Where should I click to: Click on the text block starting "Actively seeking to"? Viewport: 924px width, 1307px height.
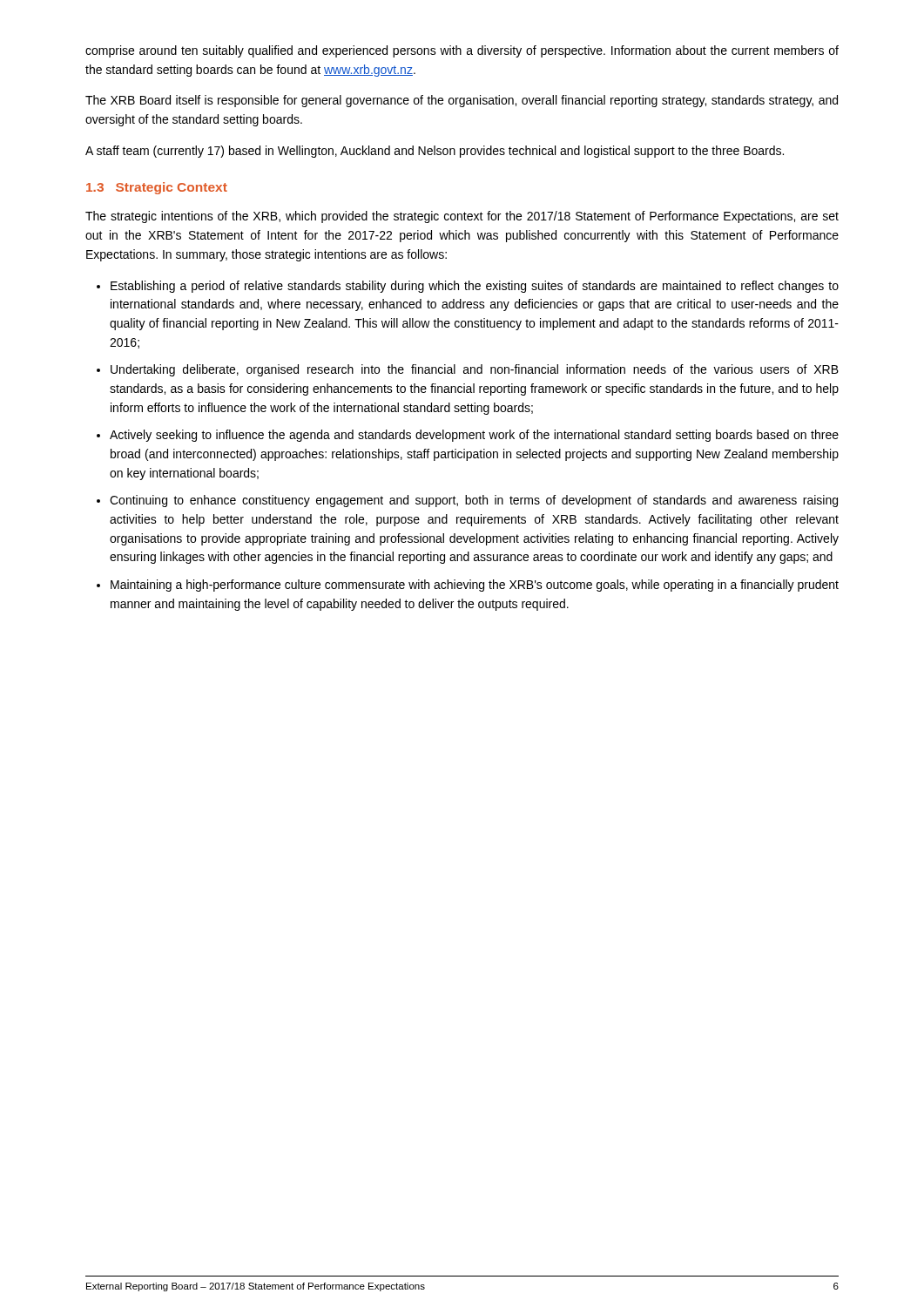point(474,454)
